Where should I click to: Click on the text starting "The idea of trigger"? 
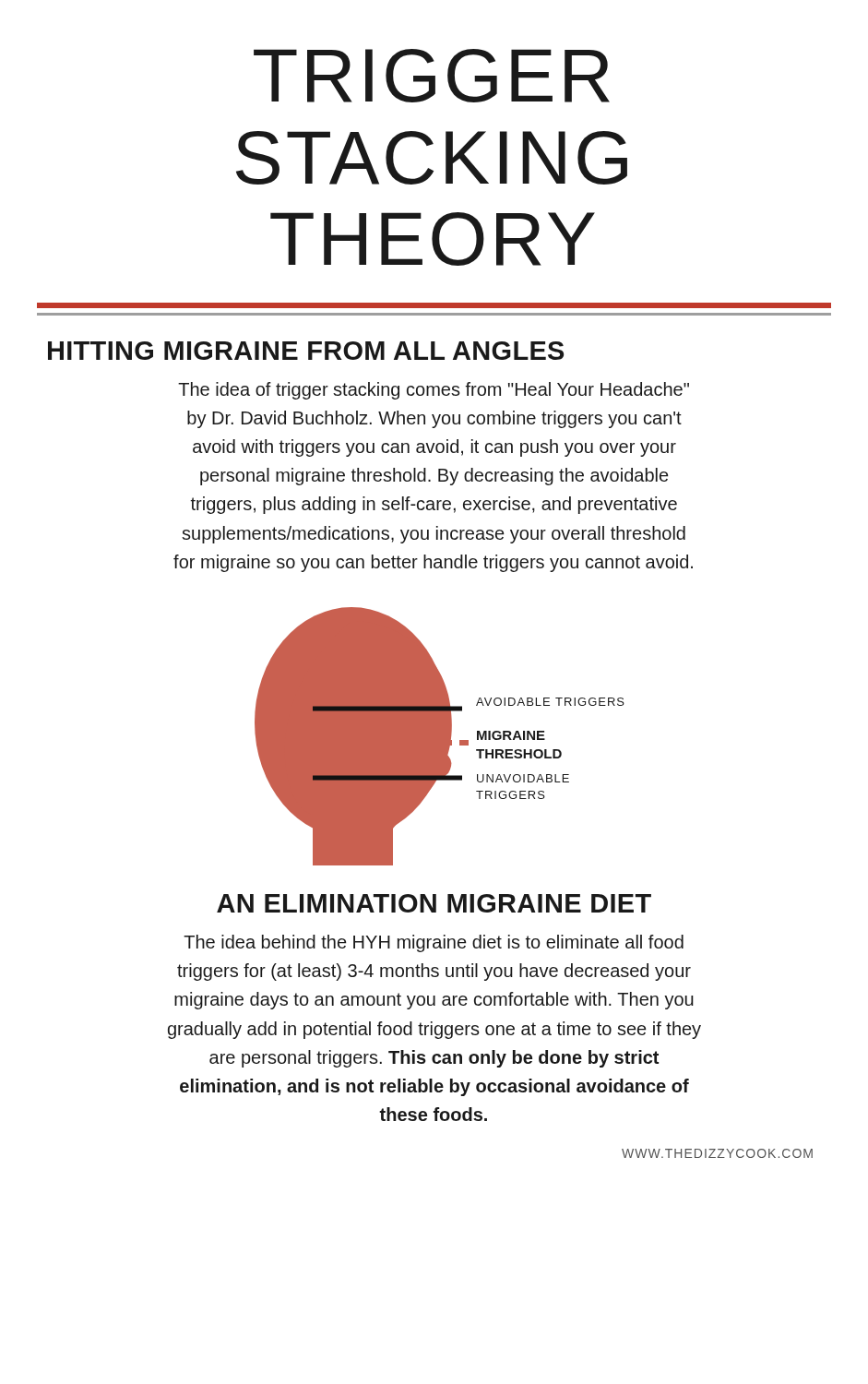[434, 475]
